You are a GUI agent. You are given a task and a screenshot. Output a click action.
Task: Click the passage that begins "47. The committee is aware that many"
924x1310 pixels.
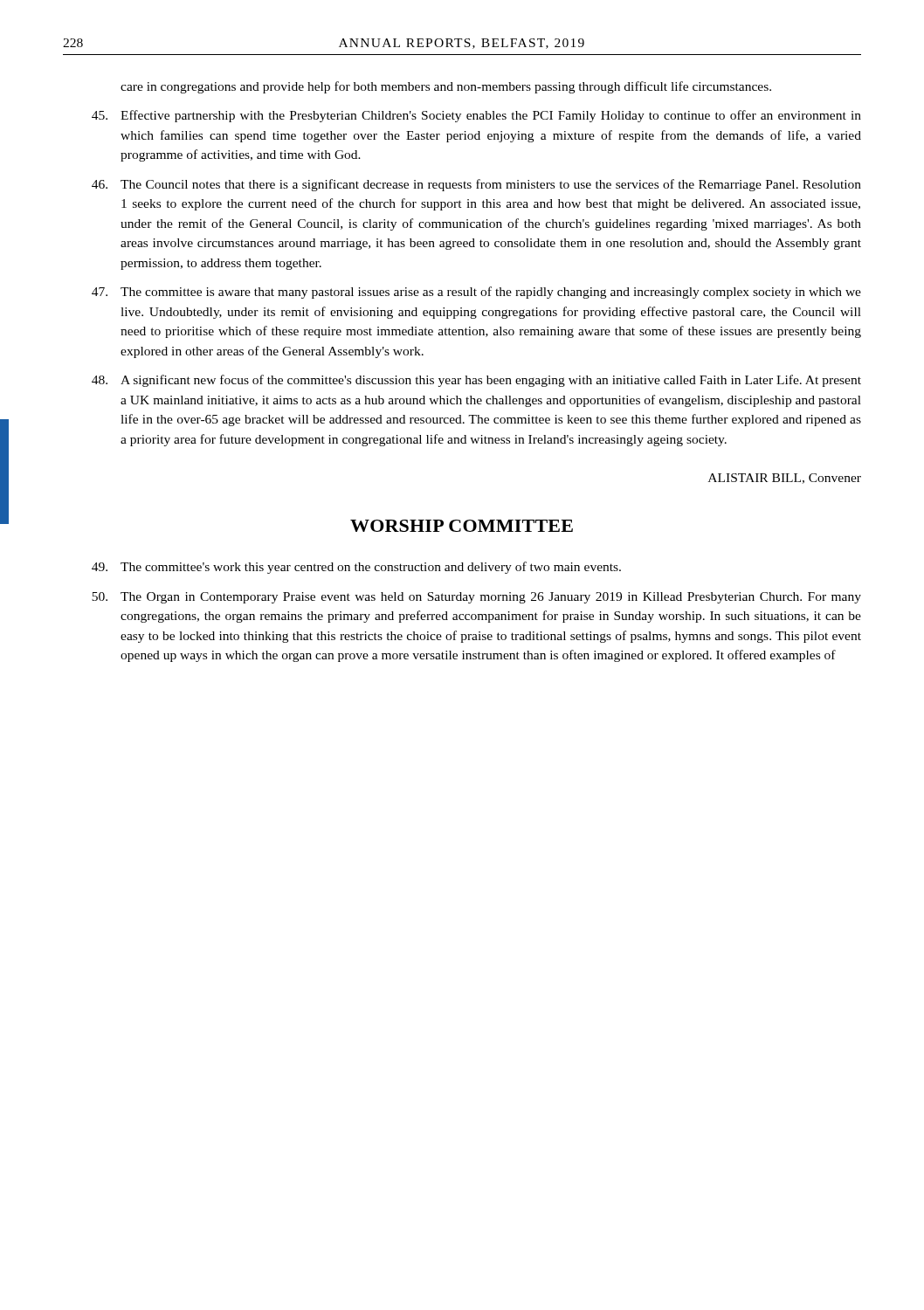click(x=462, y=322)
